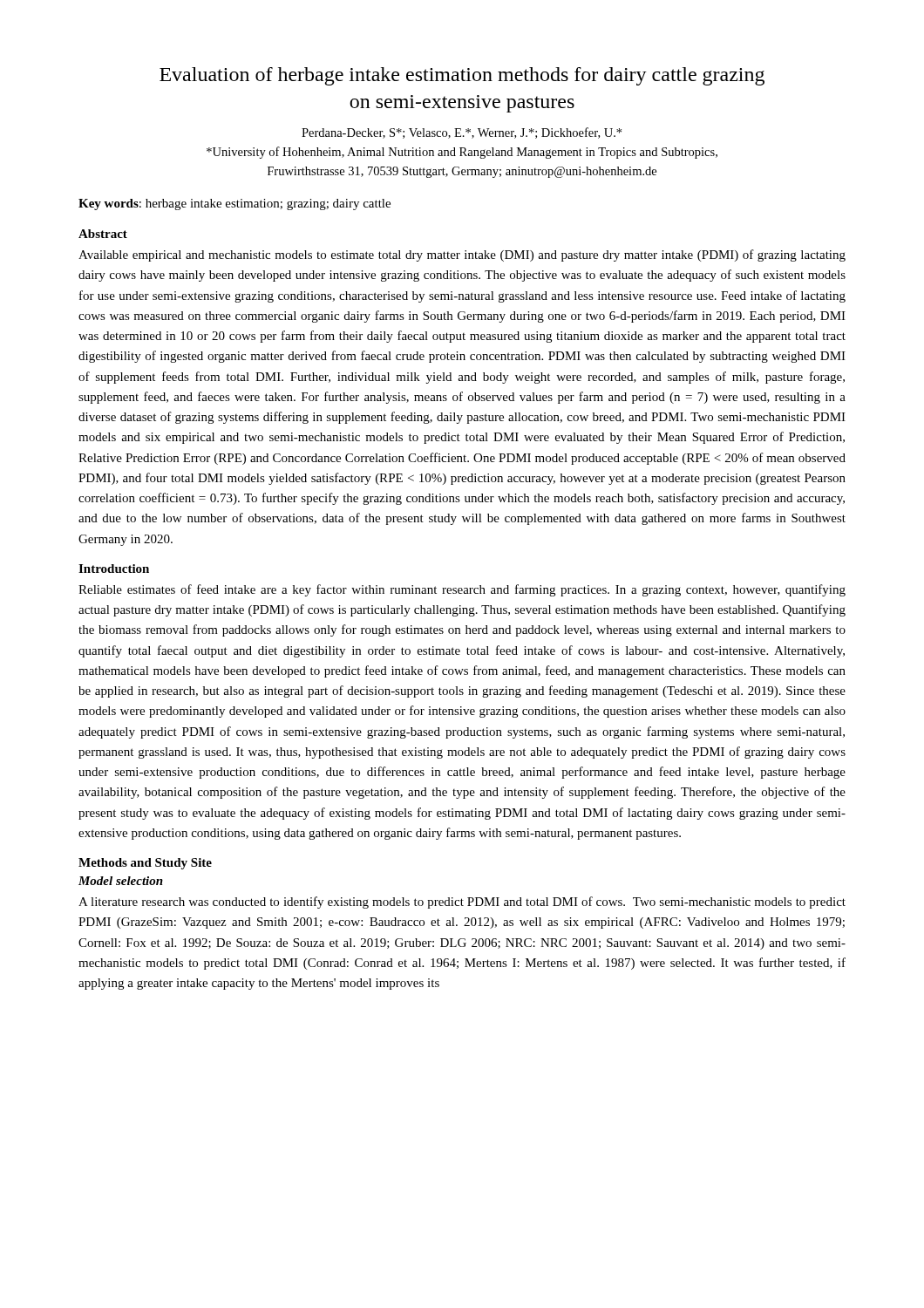
Task: Point to the passage starting "Model selection"
Action: 121,881
